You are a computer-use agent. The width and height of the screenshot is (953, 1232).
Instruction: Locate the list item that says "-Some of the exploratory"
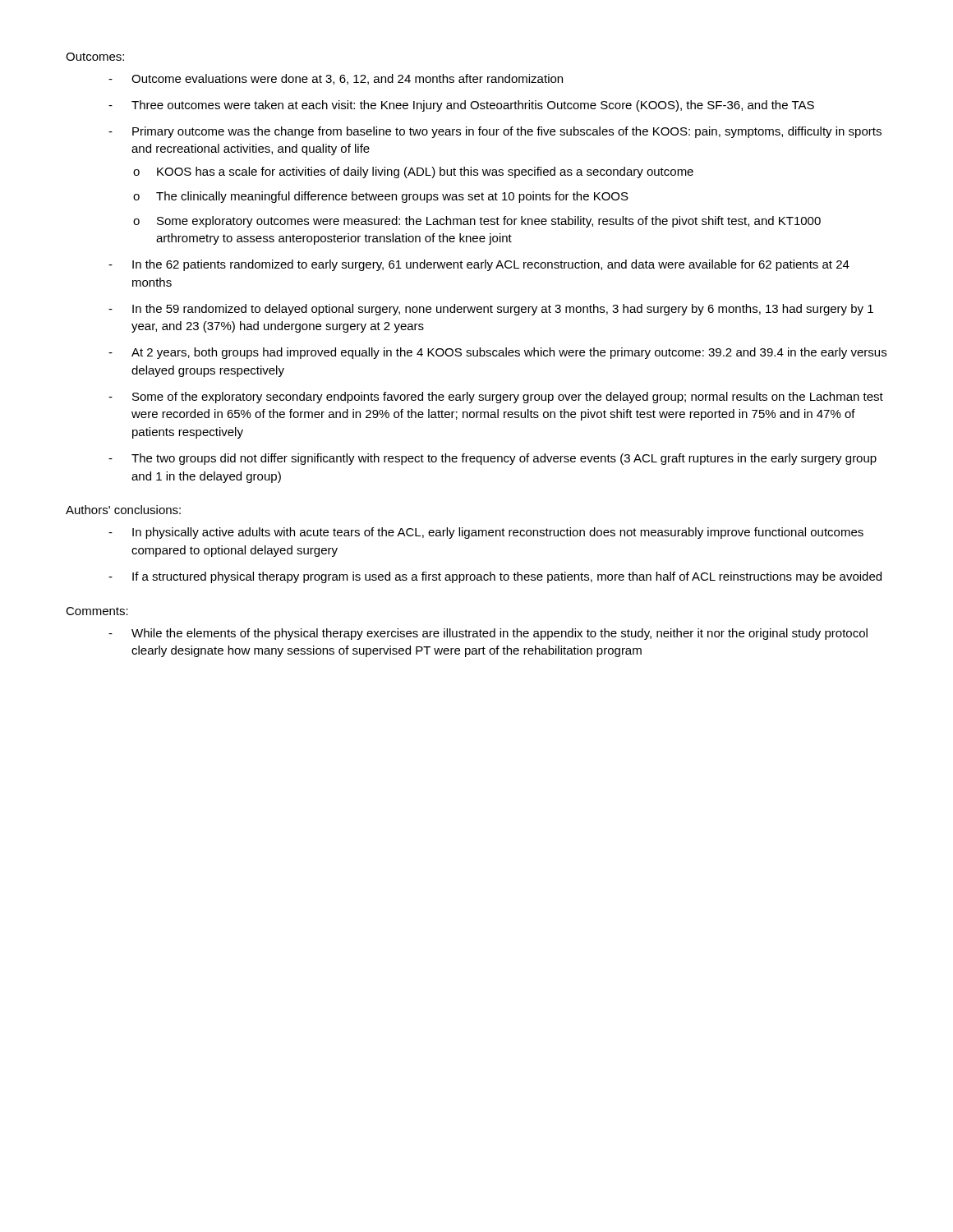point(507,413)
